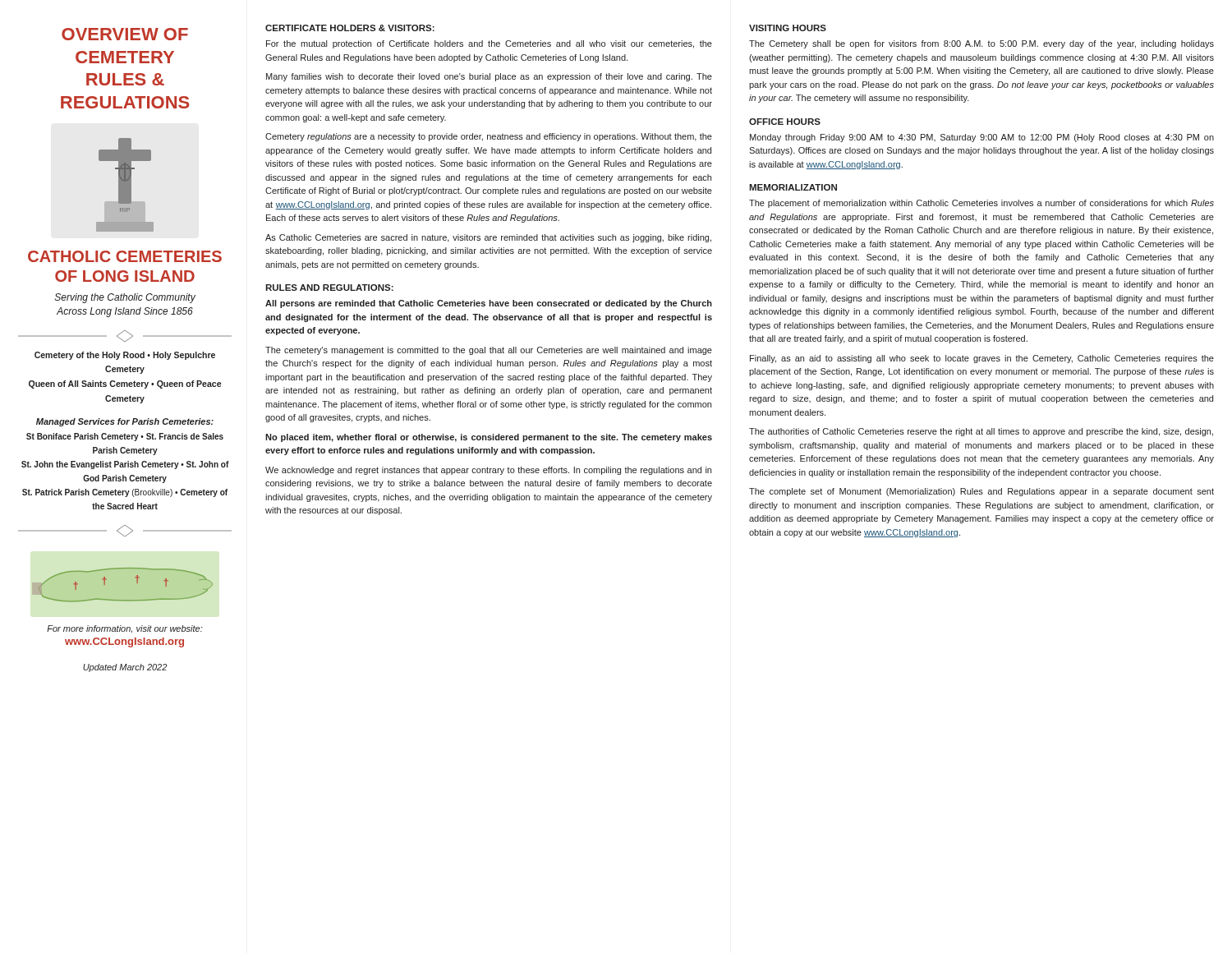The image size is (1232, 953).
Task: Locate the block of text that opens with "For the mutual protection of"
Action: point(489,51)
